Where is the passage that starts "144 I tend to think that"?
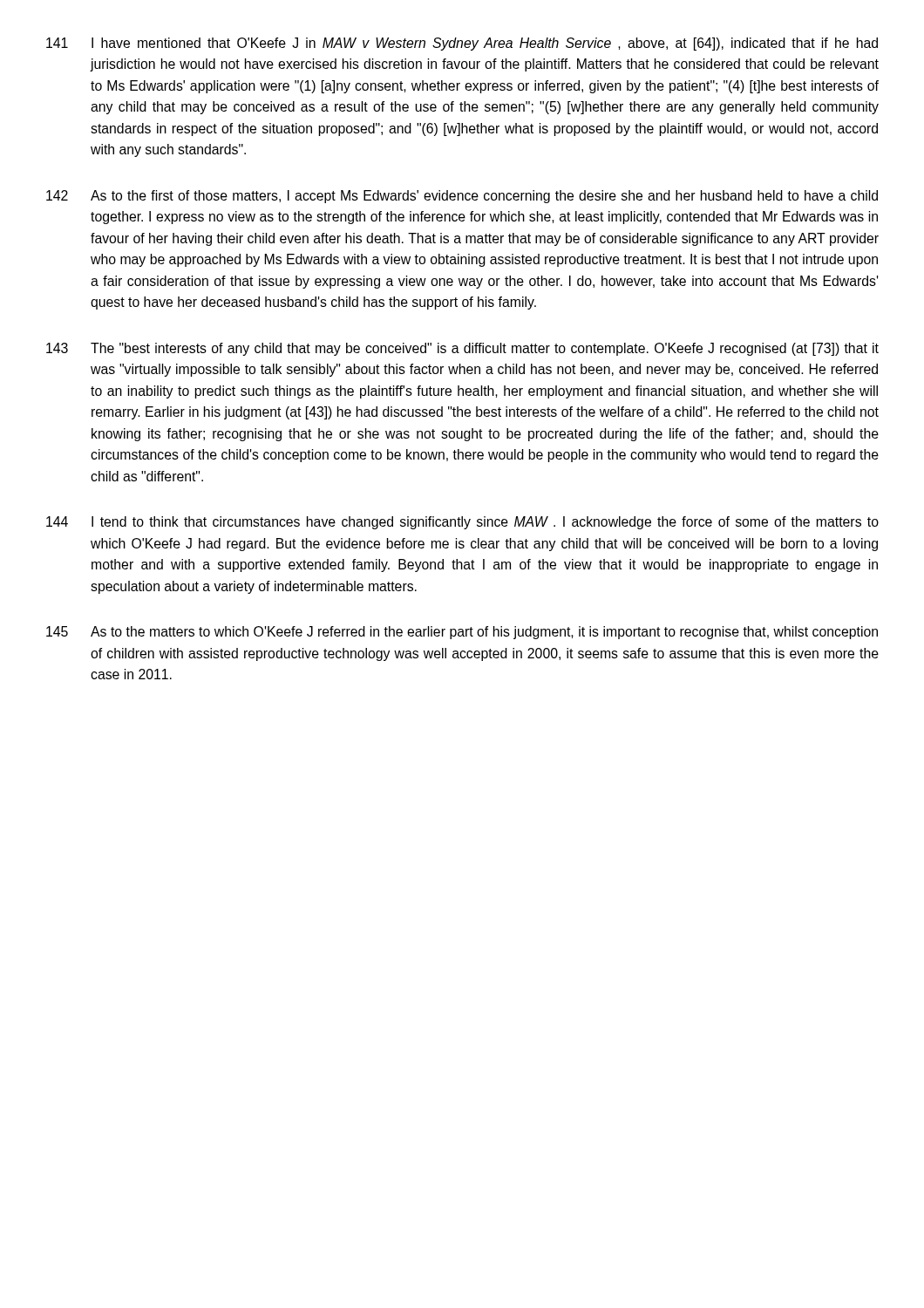 pos(462,555)
